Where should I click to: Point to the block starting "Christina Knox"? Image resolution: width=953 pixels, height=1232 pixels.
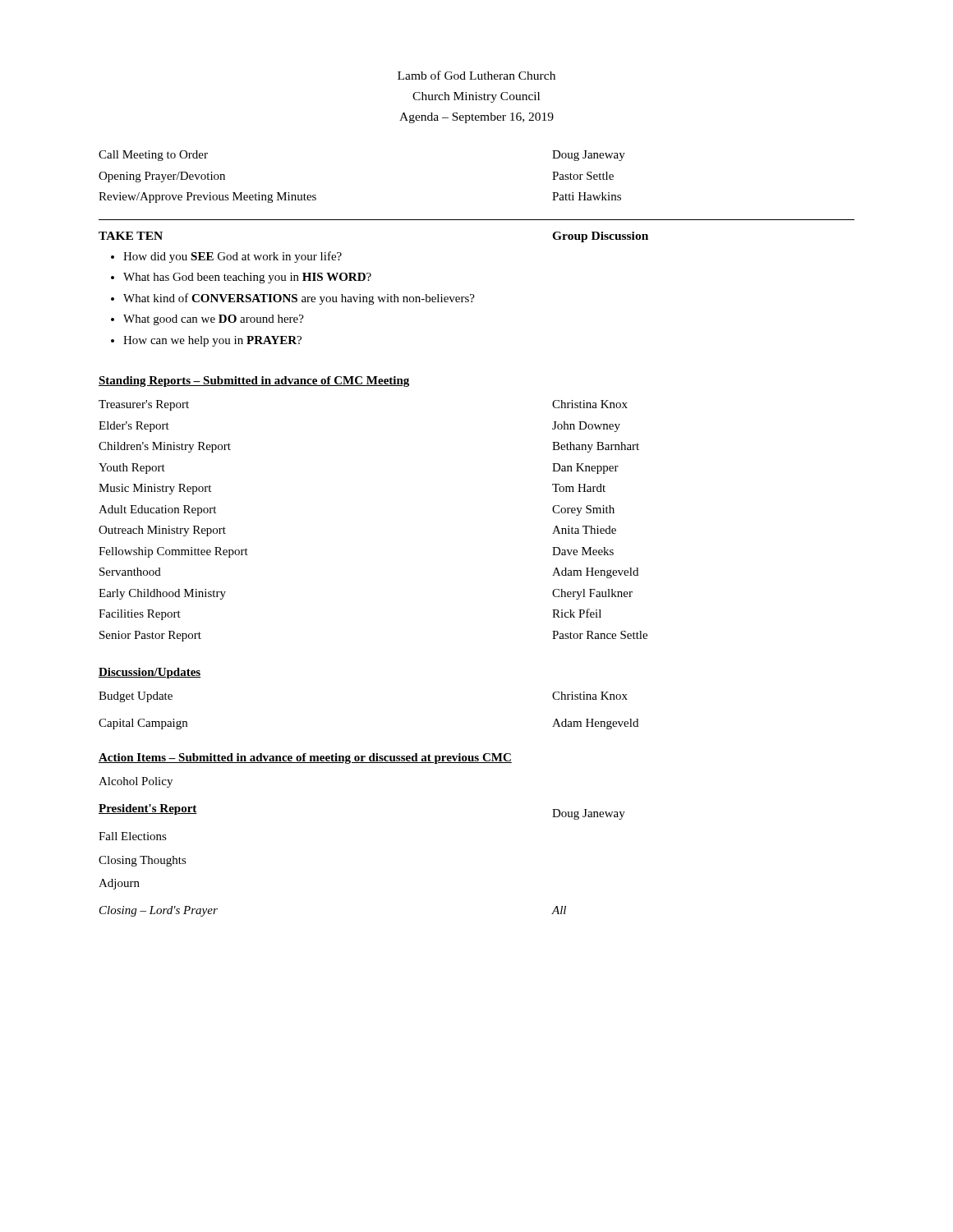[590, 696]
